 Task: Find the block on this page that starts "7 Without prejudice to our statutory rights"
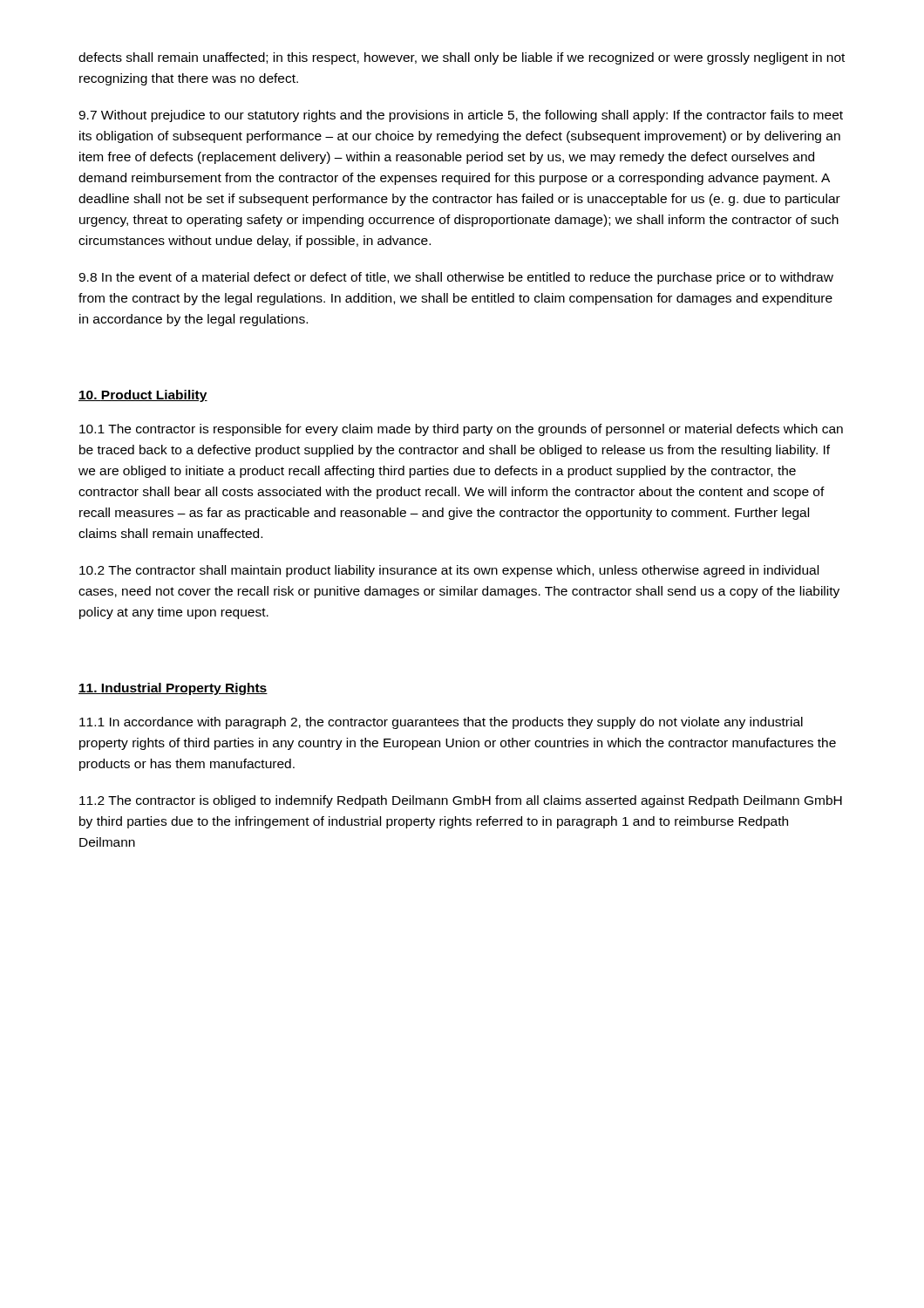461,177
